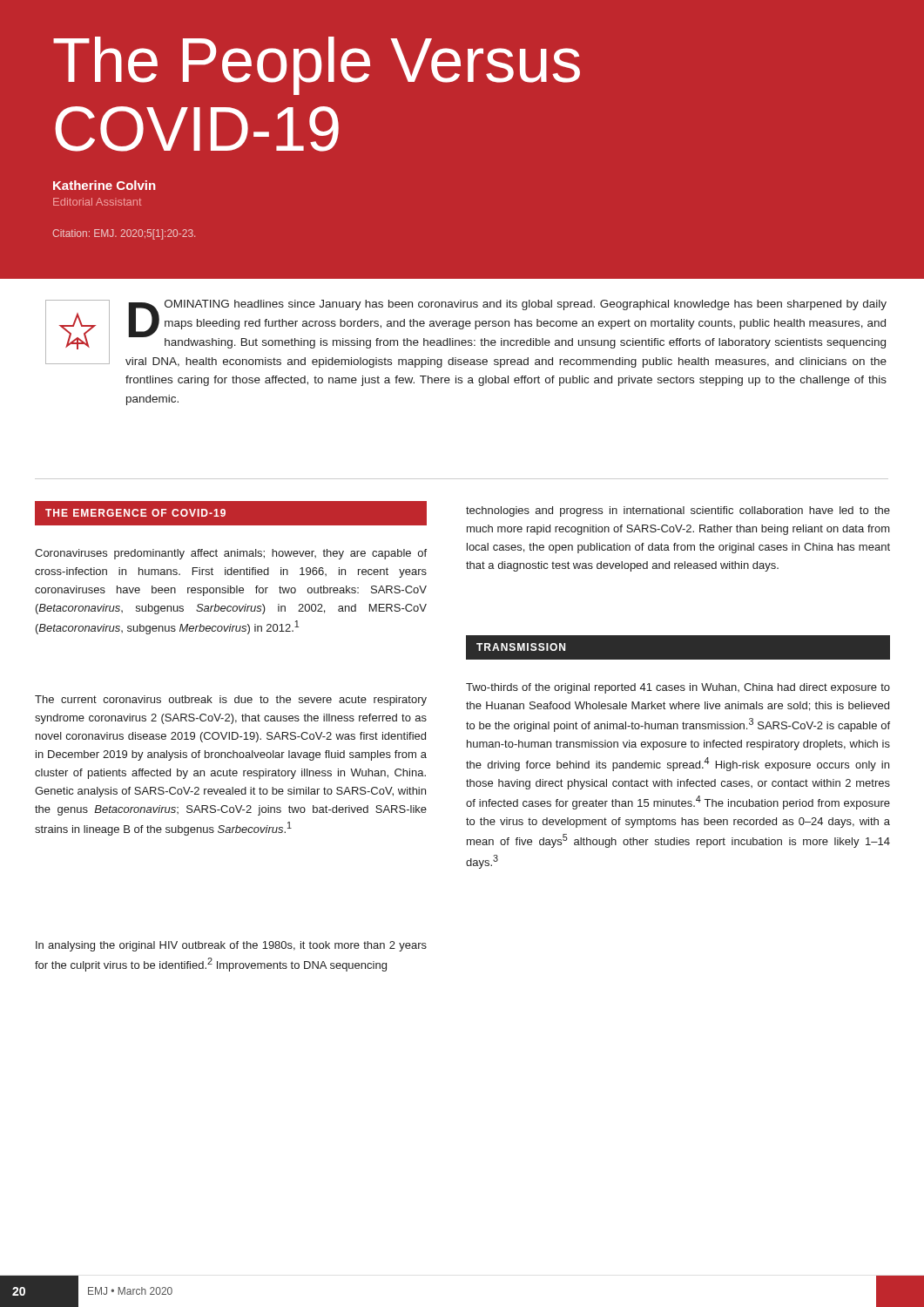Screen dimensions: 1307x924
Task: Point to the block beginning "The current coronavirus outbreak is due to the"
Action: [x=231, y=764]
